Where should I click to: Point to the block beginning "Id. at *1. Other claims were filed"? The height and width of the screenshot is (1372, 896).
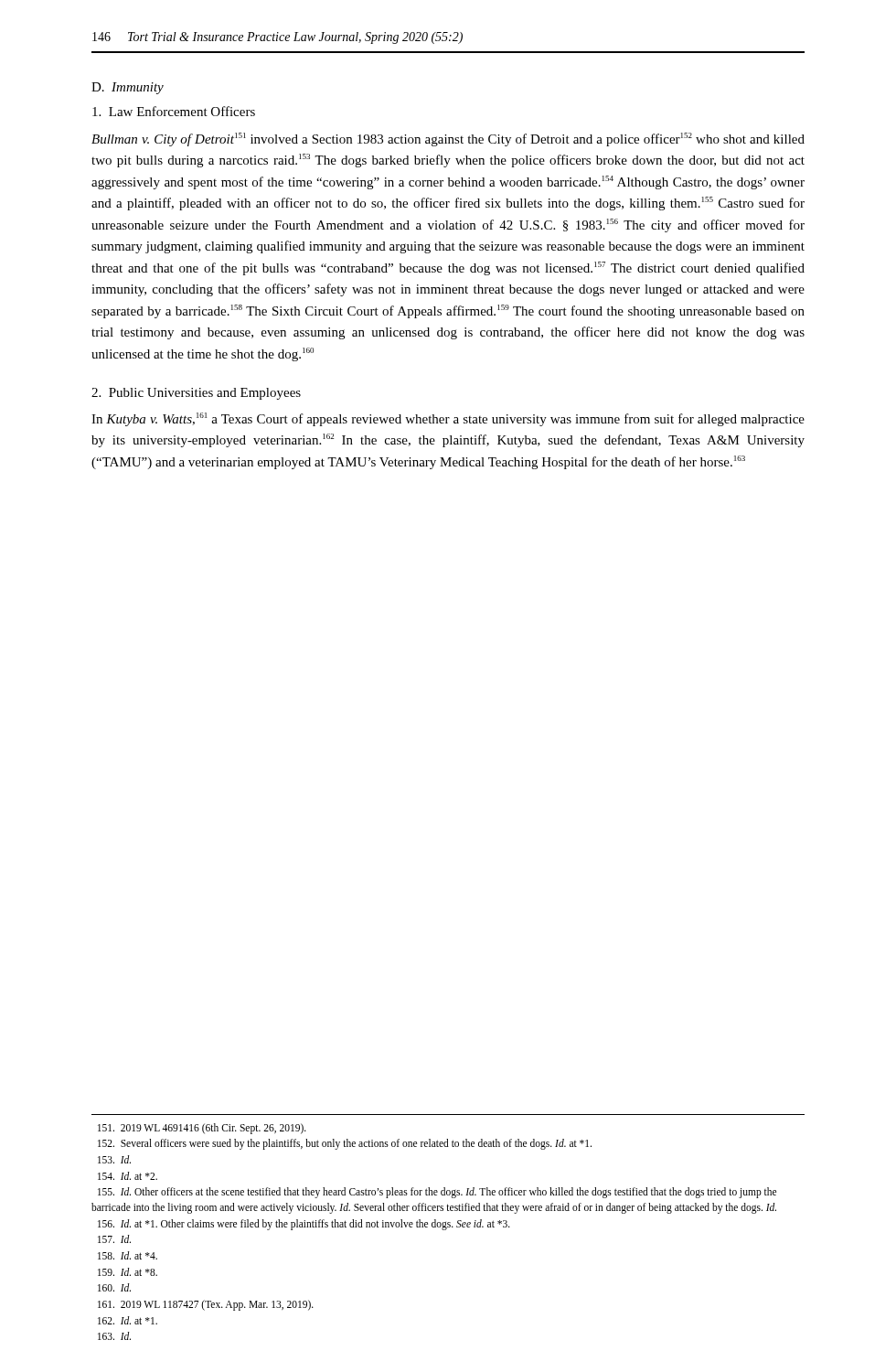click(x=301, y=1224)
